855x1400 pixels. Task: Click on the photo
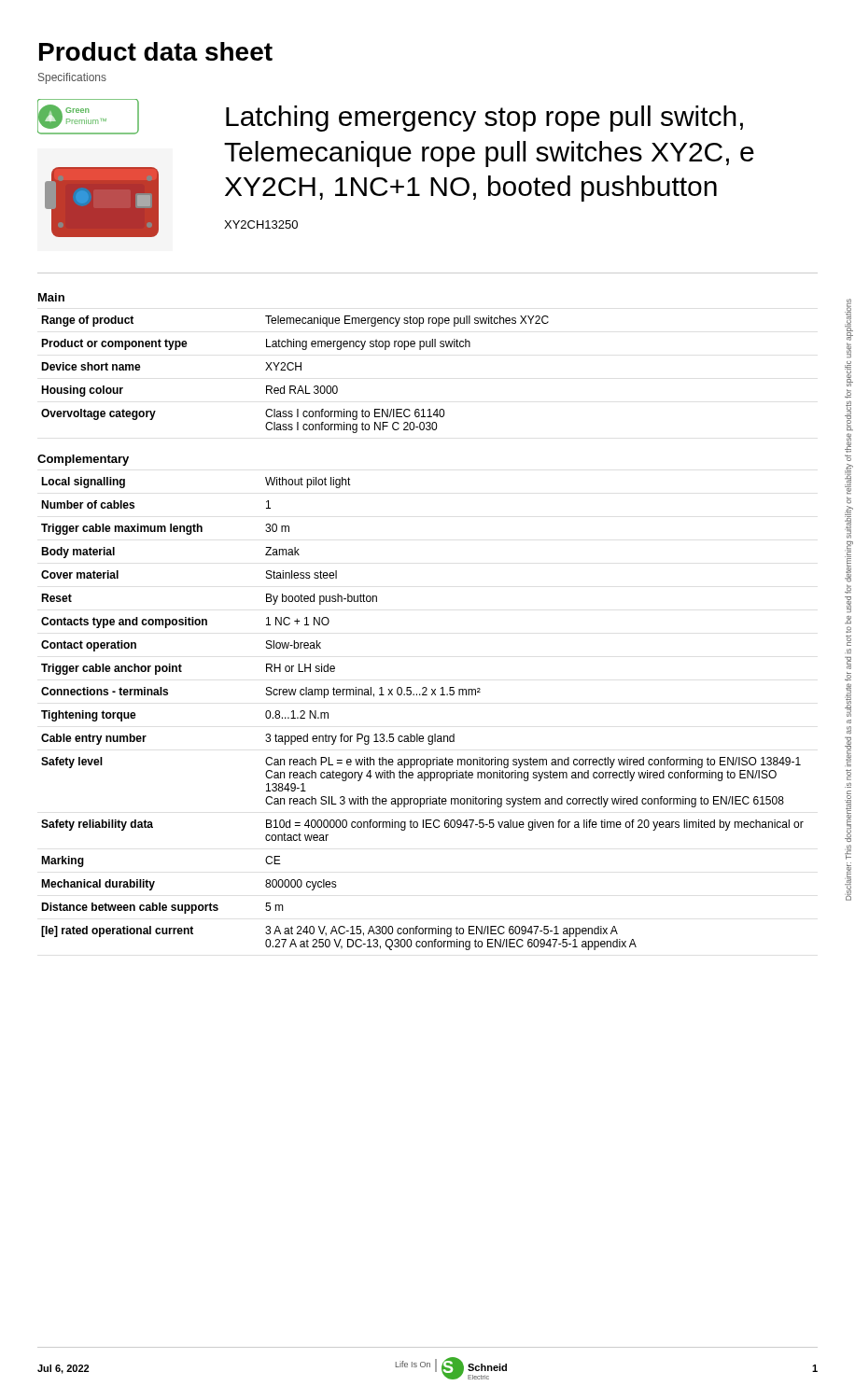[x=105, y=201]
